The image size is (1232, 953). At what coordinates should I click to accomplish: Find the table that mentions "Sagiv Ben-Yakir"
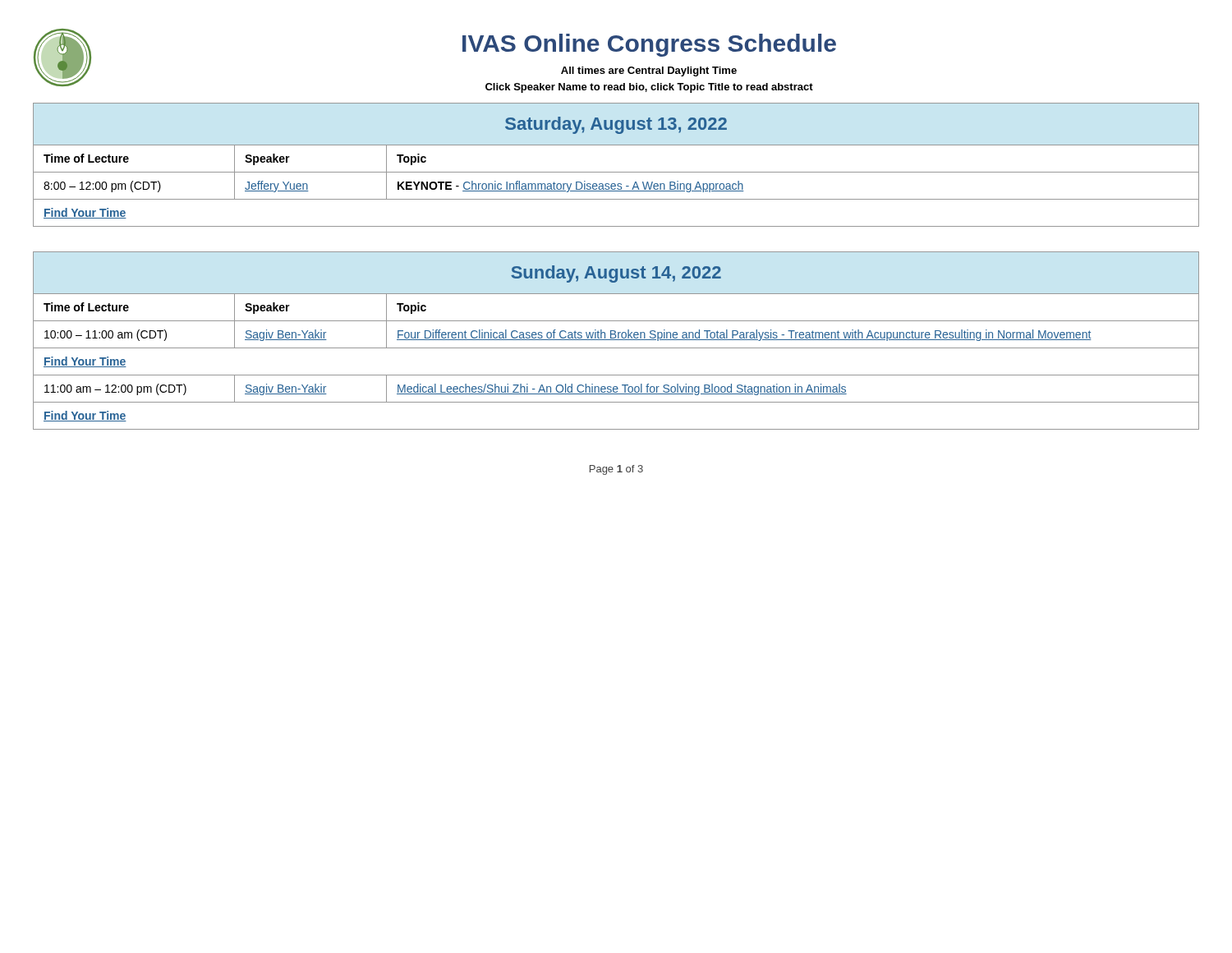click(616, 341)
